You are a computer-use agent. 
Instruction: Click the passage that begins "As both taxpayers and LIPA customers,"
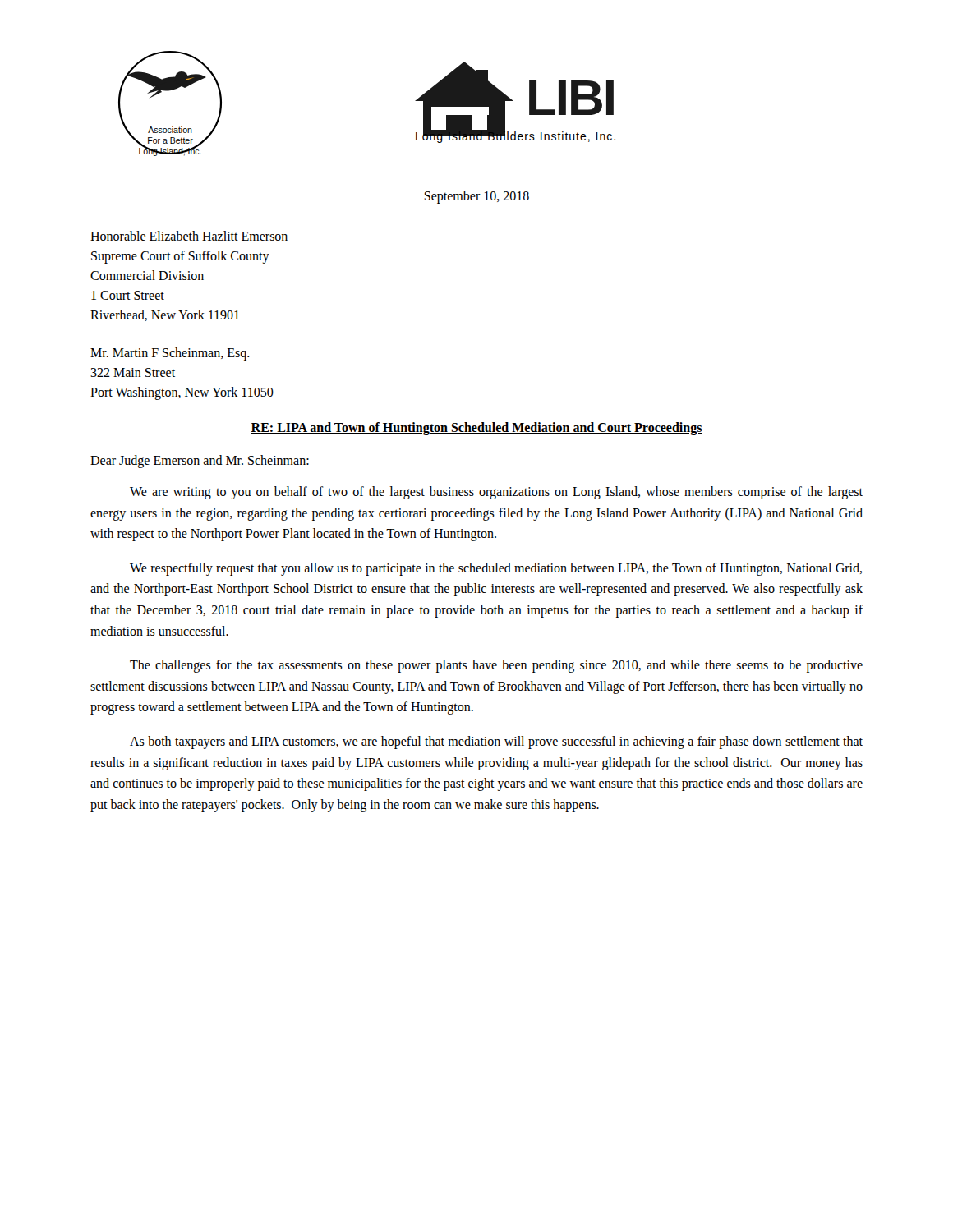point(476,773)
